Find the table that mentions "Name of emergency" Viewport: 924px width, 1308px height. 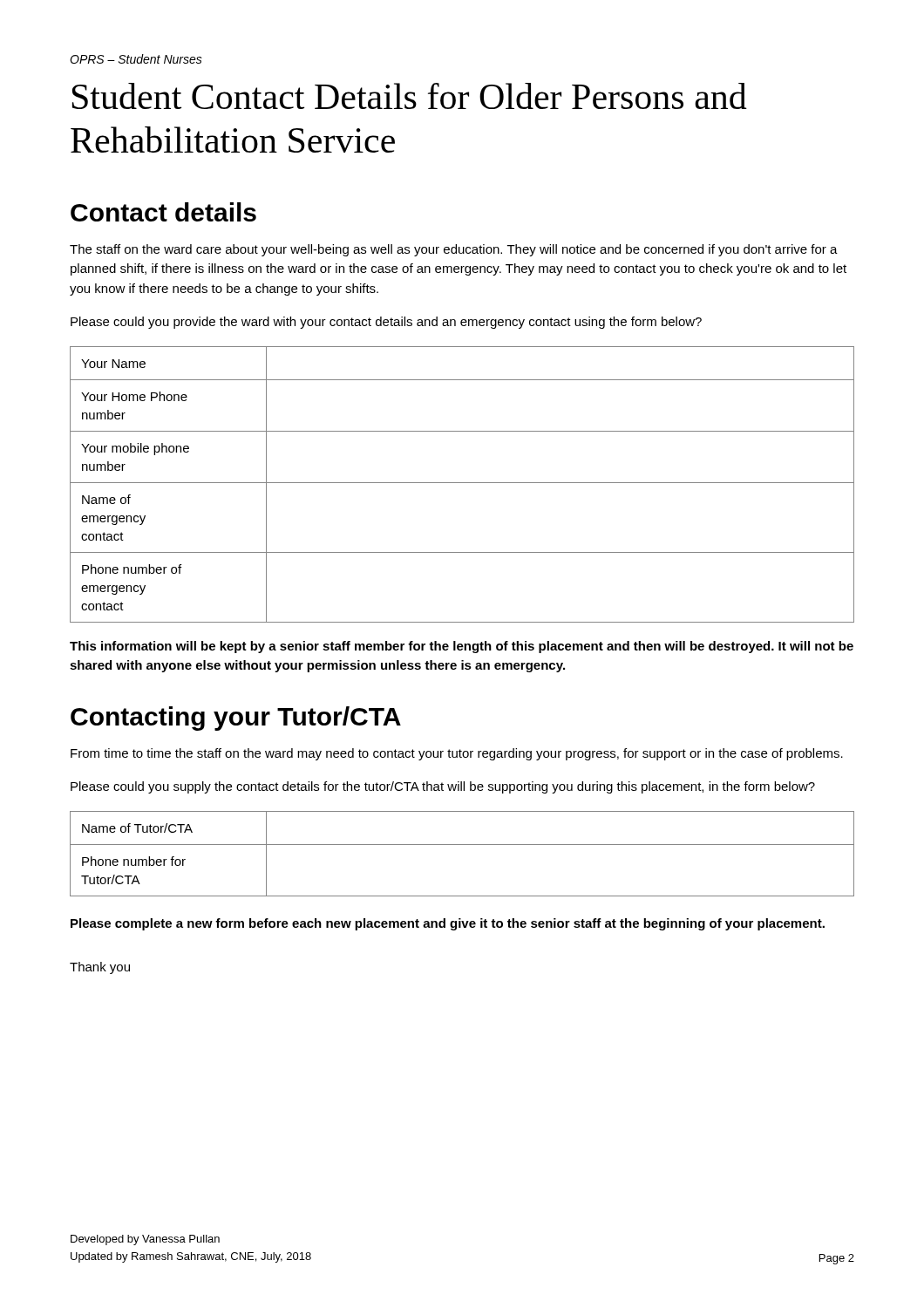(x=462, y=484)
